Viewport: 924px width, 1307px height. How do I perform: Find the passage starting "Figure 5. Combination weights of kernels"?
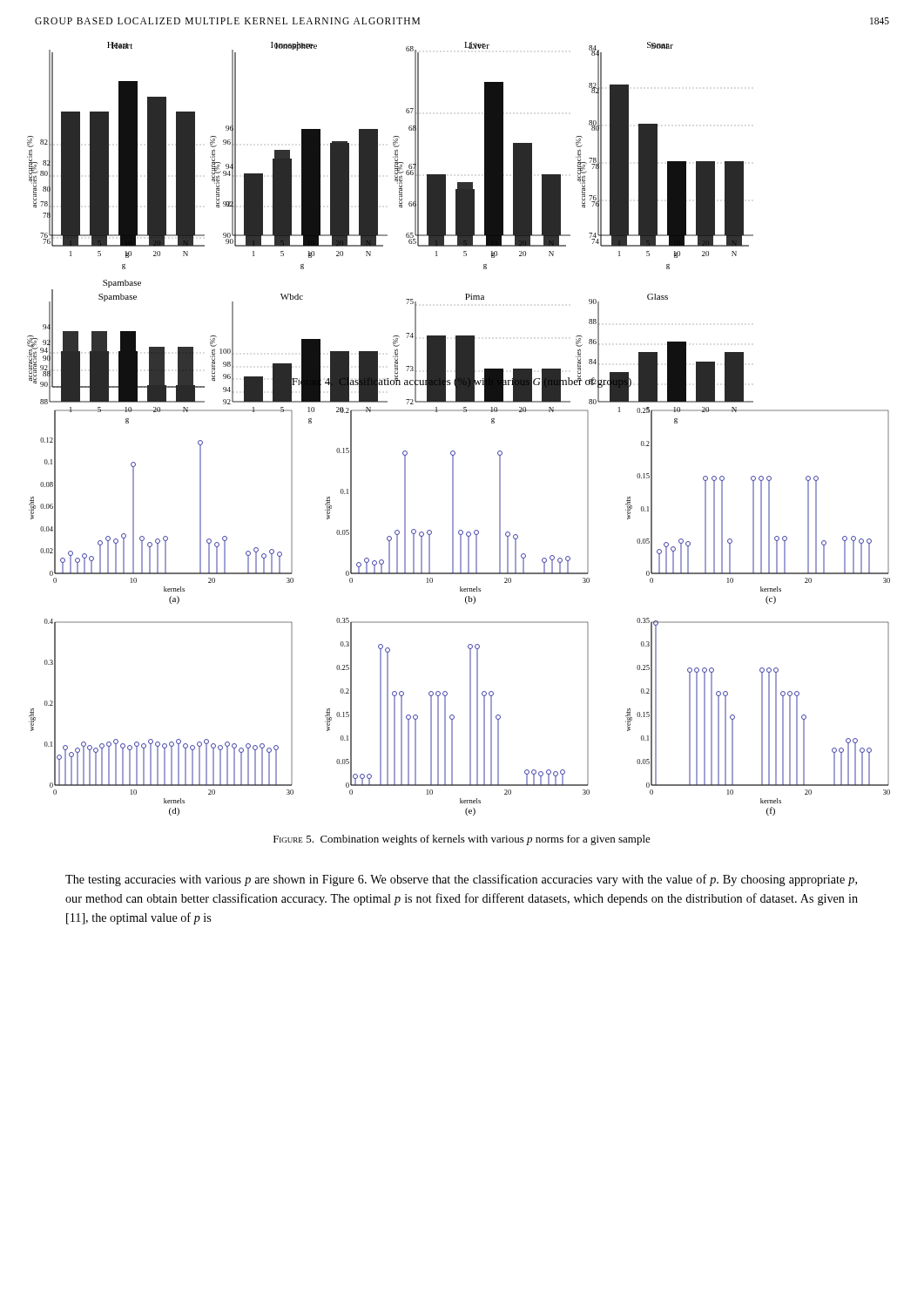[x=462, y=839]
